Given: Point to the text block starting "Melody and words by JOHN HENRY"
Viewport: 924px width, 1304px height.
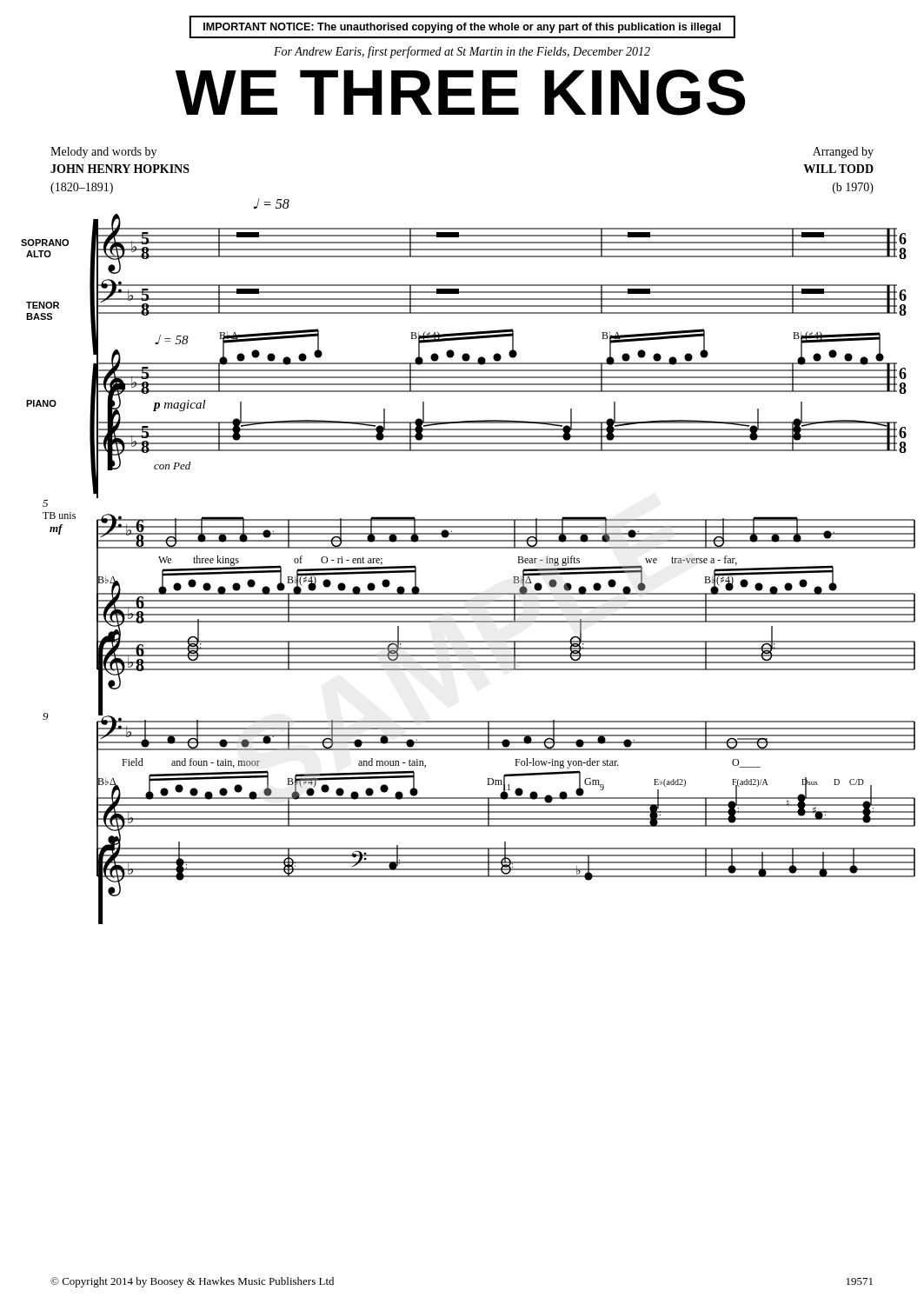Looking at the screenshot, I should pyautogui.click(x=120, y=169).
